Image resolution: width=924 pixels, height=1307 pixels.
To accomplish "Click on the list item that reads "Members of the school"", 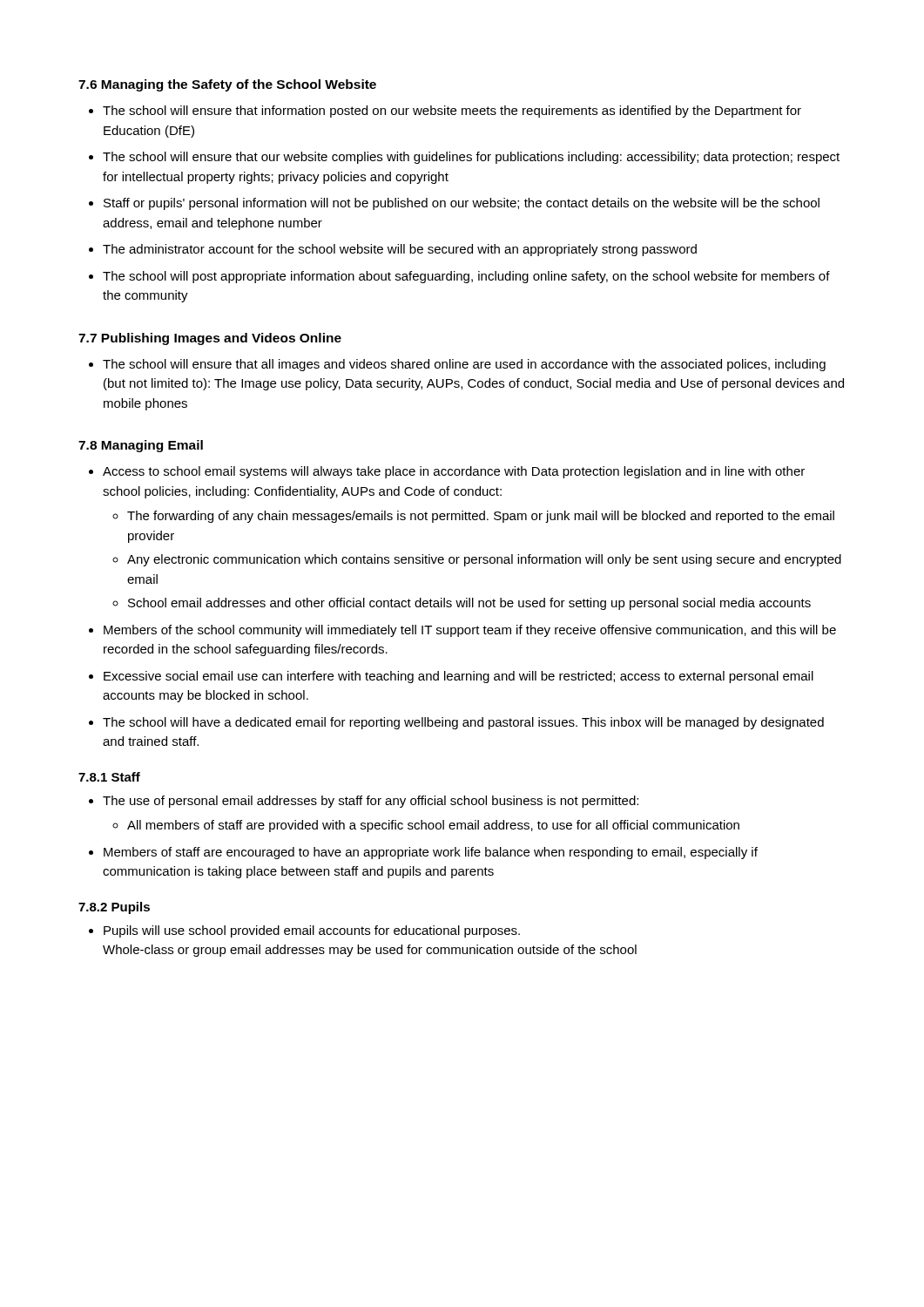I will [470, 639].
